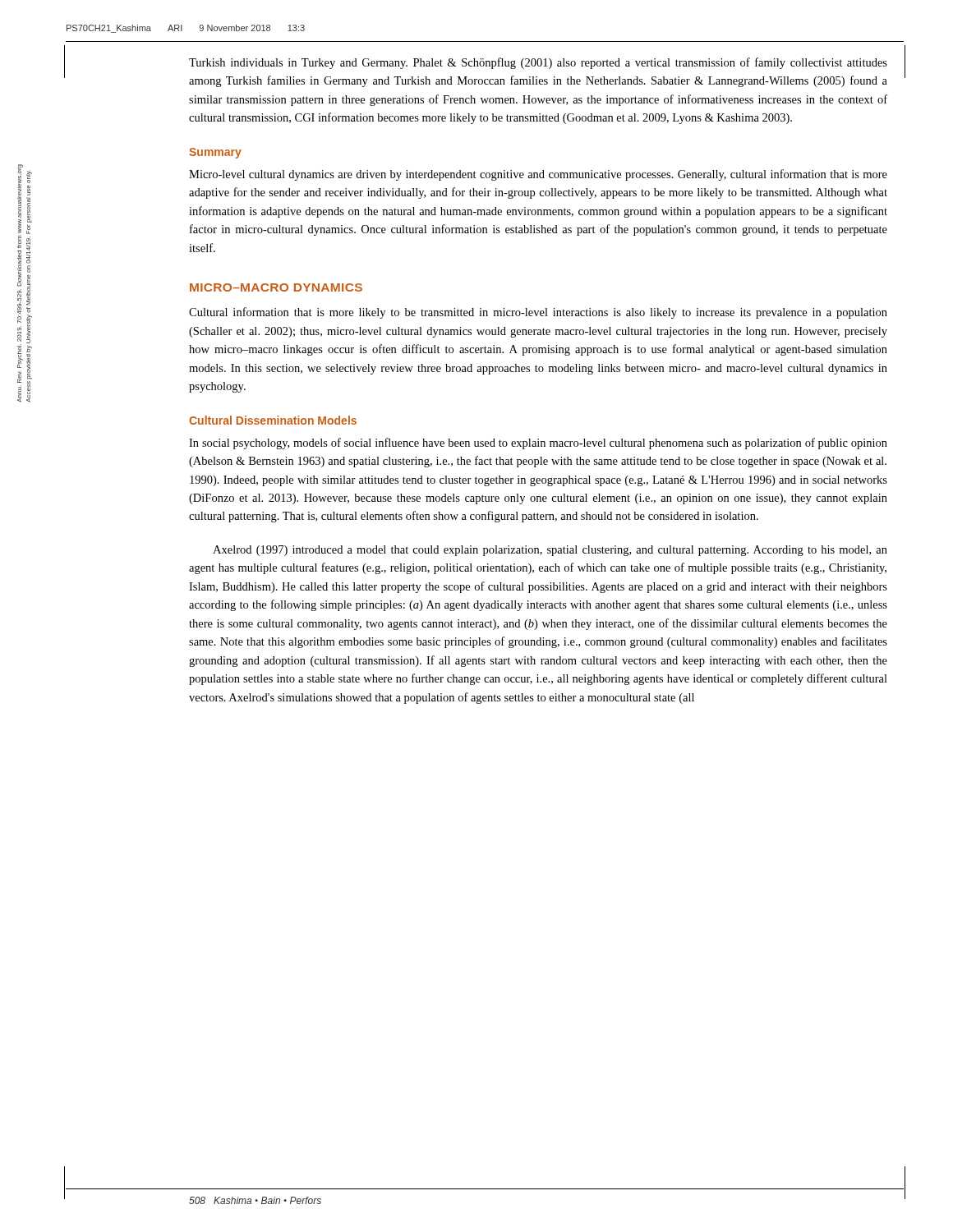The width and height of the screenshot is (953, 1232).
Task: Where is the passage that starts "Turkish individuals in"?
Action: (x=538, y=90)
